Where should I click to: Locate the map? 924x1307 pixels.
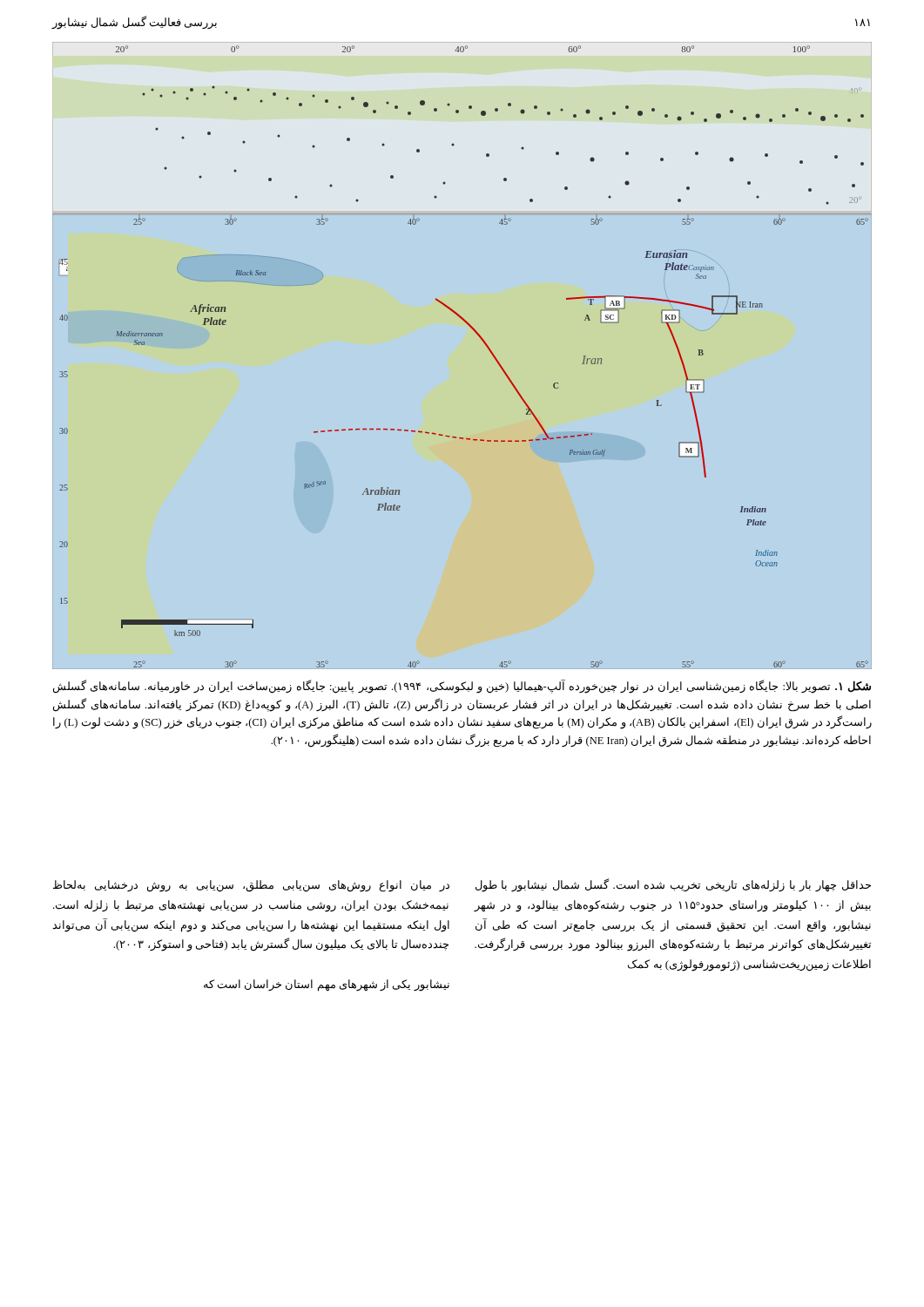click(x=462, y=356)
